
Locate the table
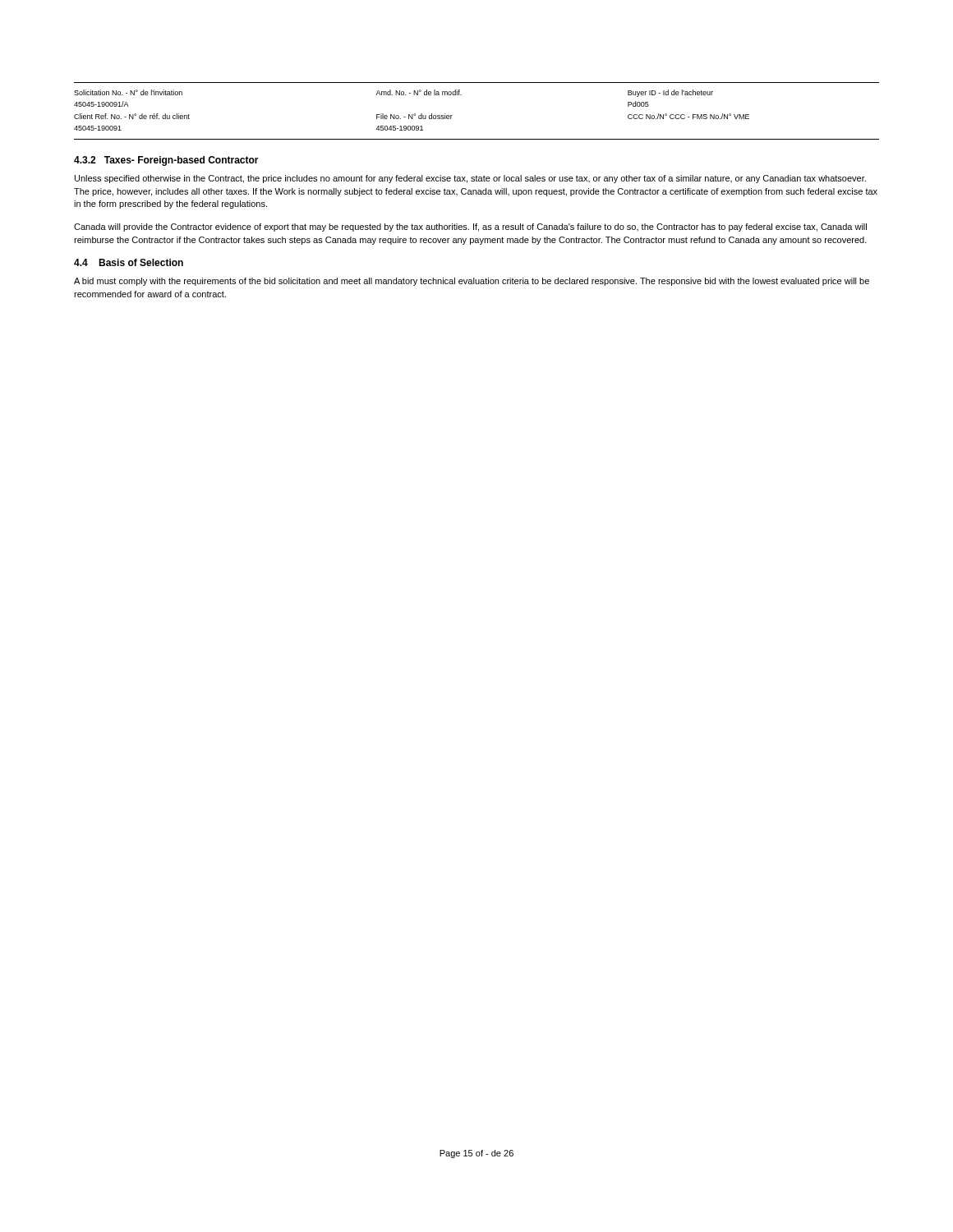click(x=476, y=111)
